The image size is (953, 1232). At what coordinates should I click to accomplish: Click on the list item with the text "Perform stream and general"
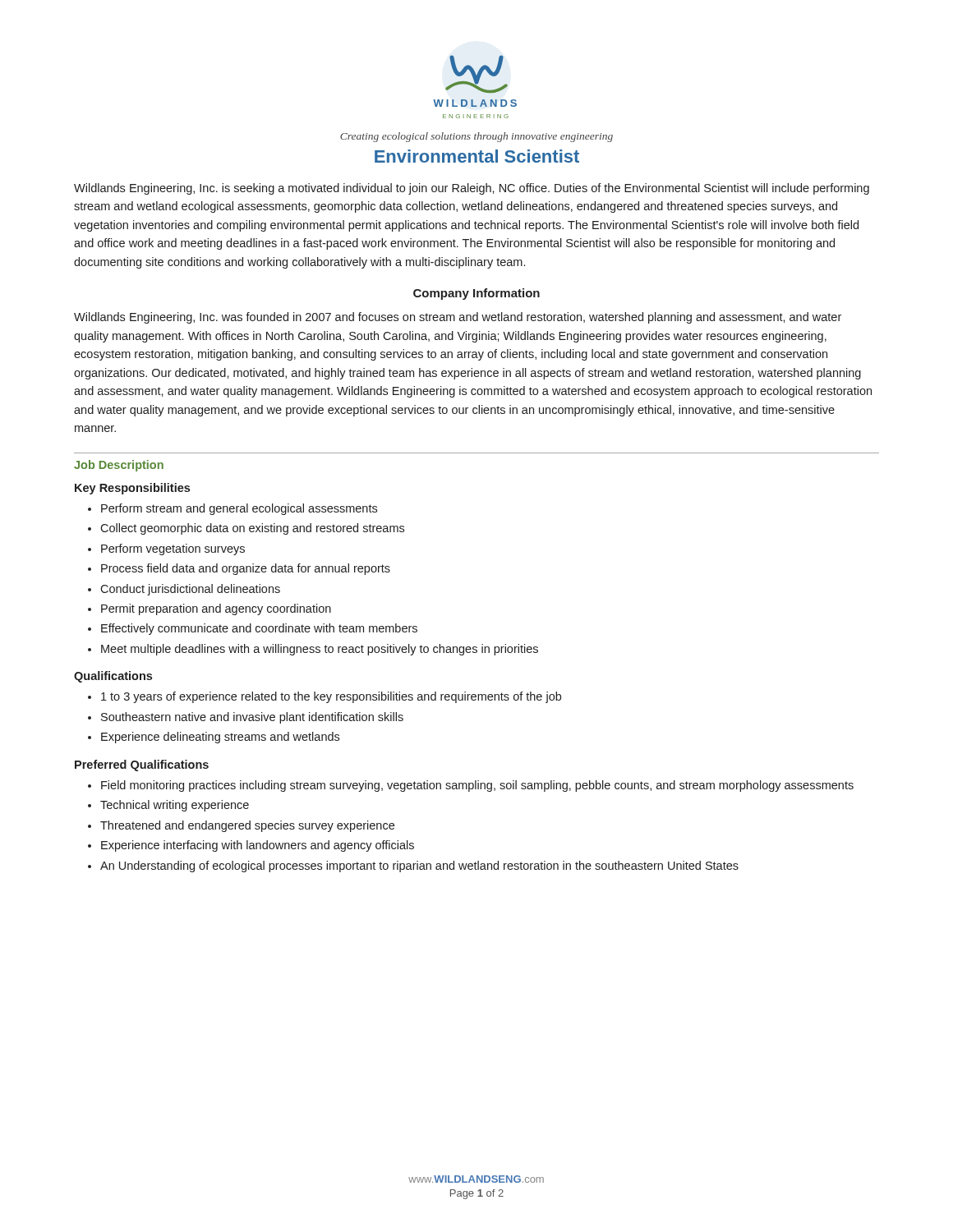pos(239,508)
